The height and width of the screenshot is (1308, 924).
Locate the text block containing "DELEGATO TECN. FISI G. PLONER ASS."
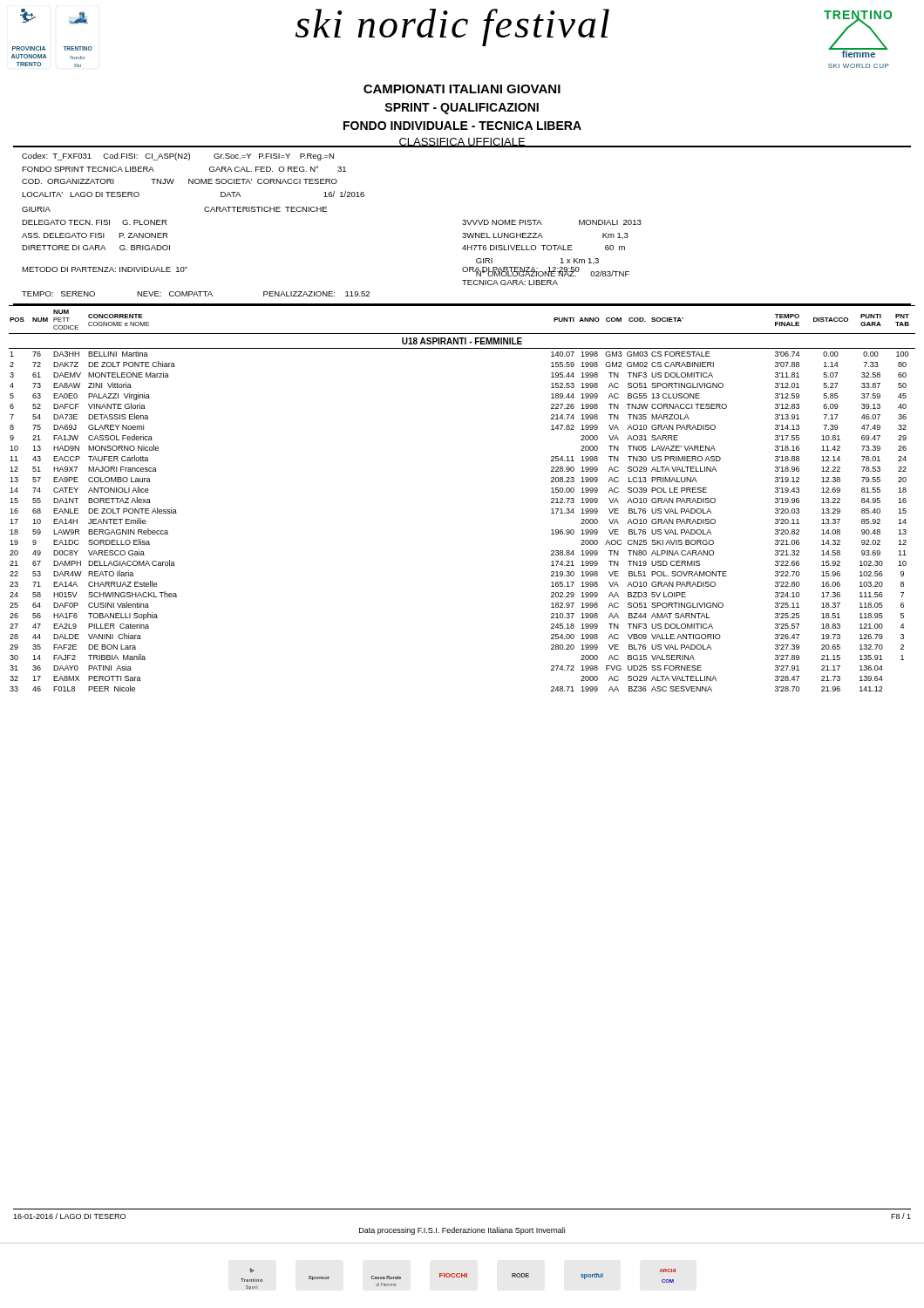pyautogui.click(x=462, y=248)
